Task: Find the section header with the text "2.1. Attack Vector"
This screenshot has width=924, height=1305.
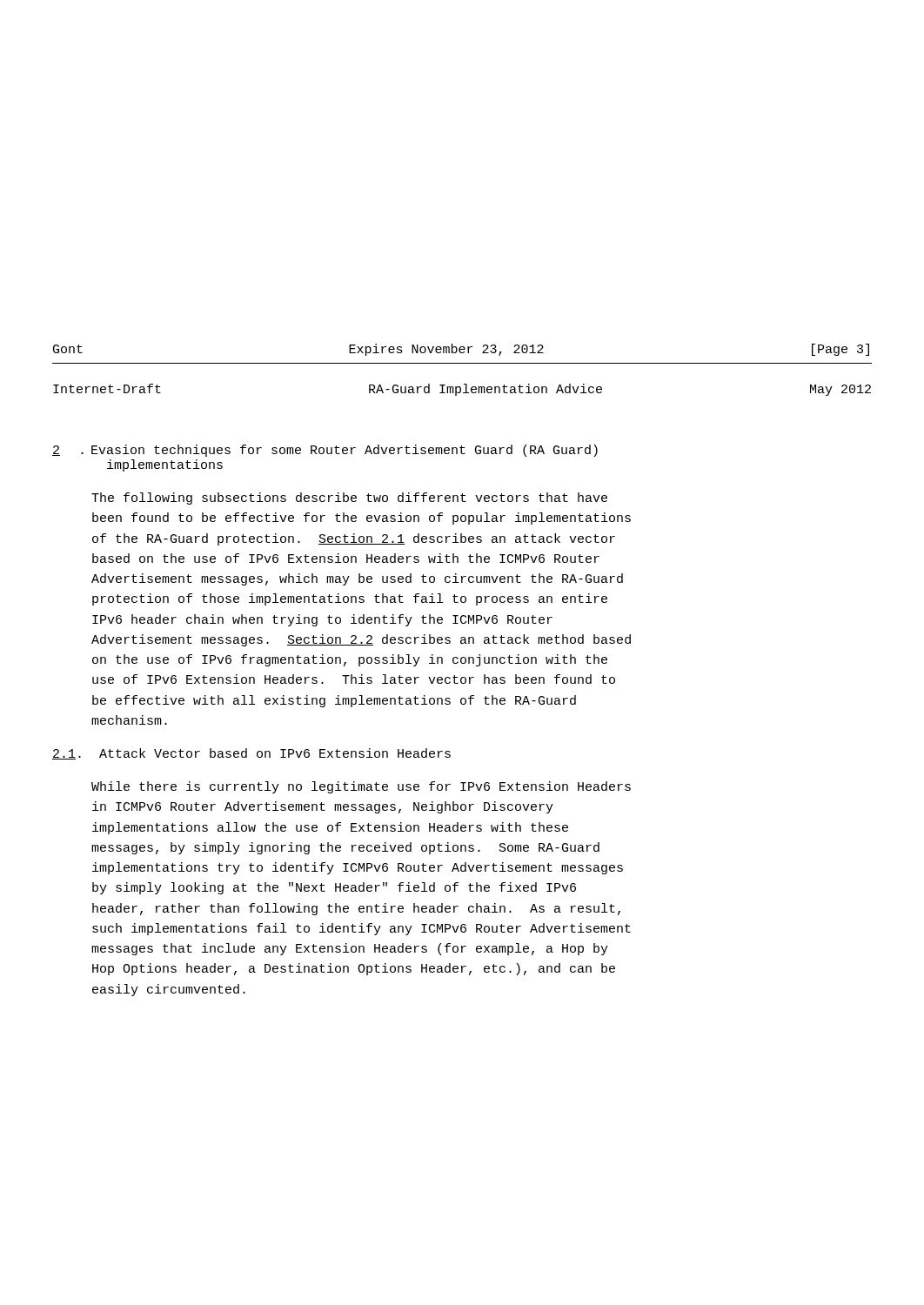Action: 252,755
